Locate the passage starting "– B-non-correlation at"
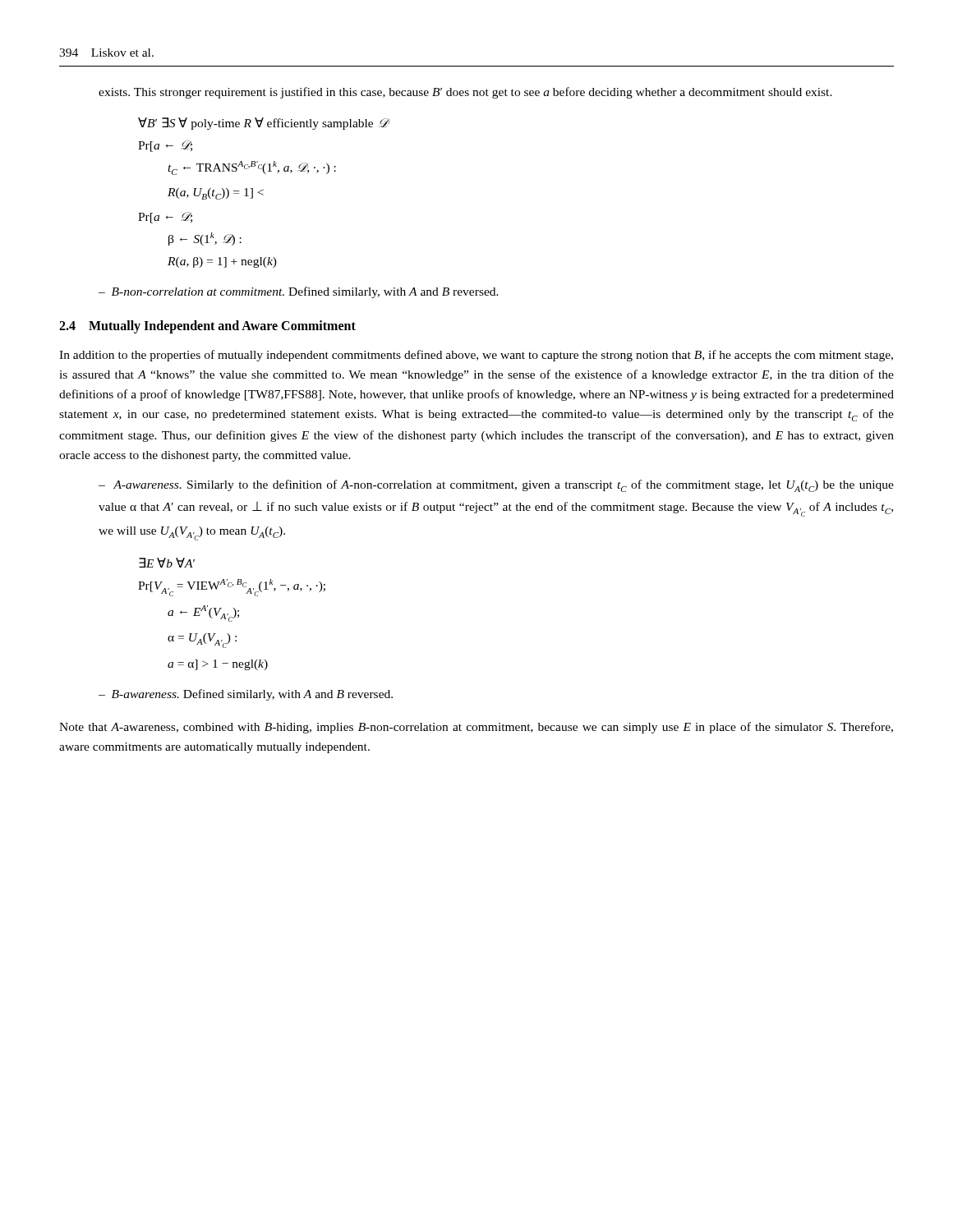953x1232 pixels. tap(299, 291)
